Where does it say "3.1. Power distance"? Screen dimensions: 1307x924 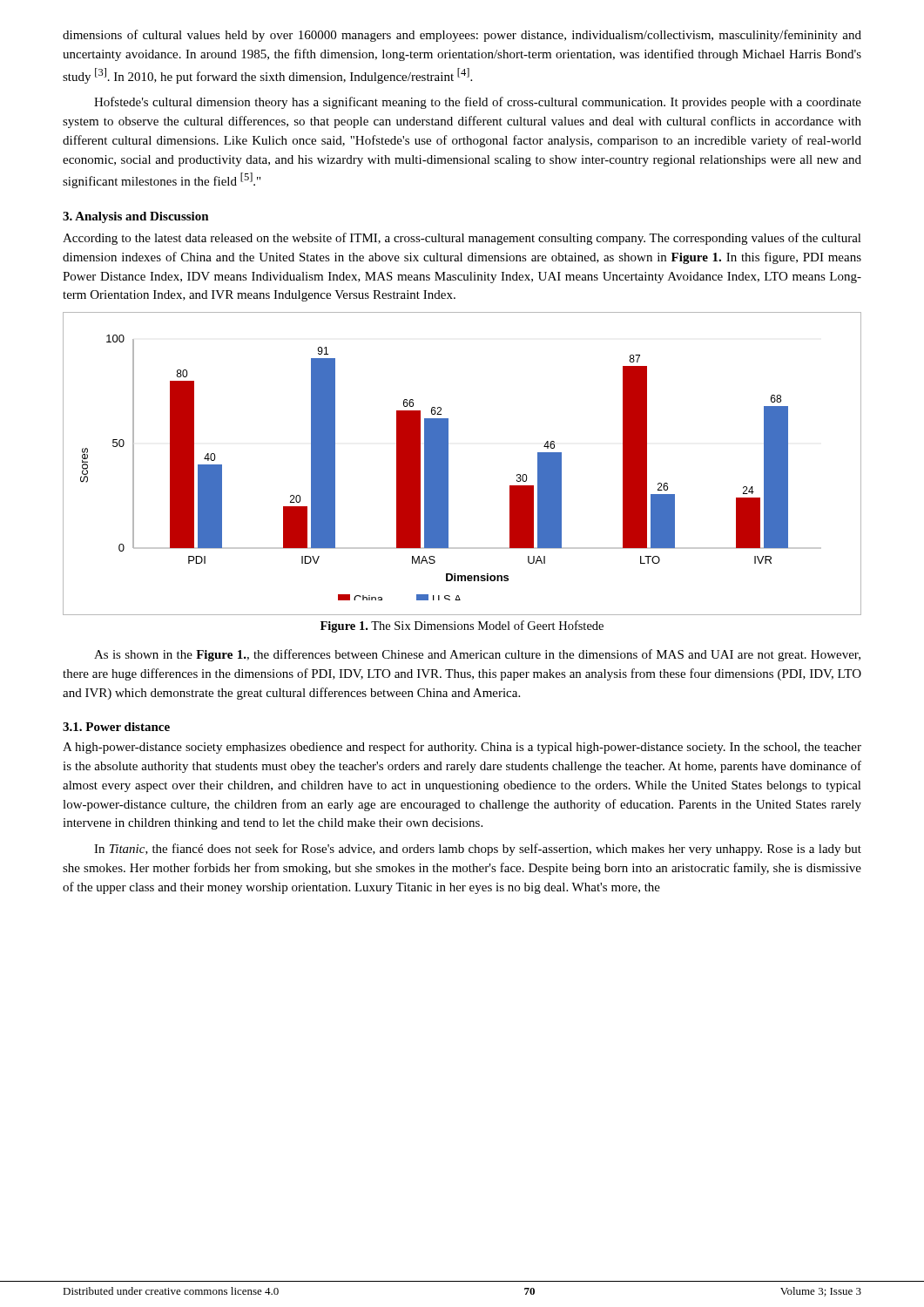tap(116, 727)
